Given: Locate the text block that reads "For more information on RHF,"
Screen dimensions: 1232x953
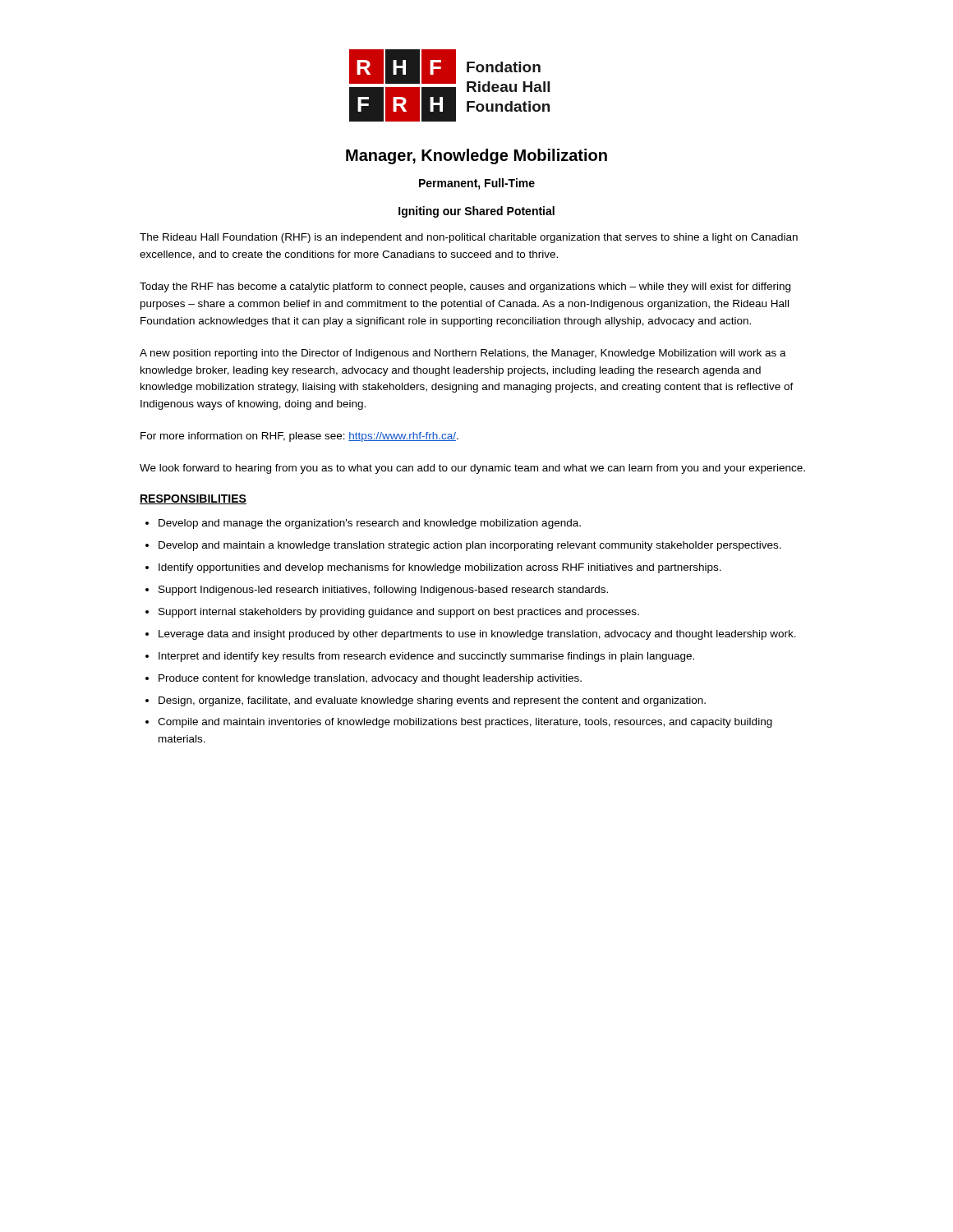Looking at the screenshot, I should (299, 436).
